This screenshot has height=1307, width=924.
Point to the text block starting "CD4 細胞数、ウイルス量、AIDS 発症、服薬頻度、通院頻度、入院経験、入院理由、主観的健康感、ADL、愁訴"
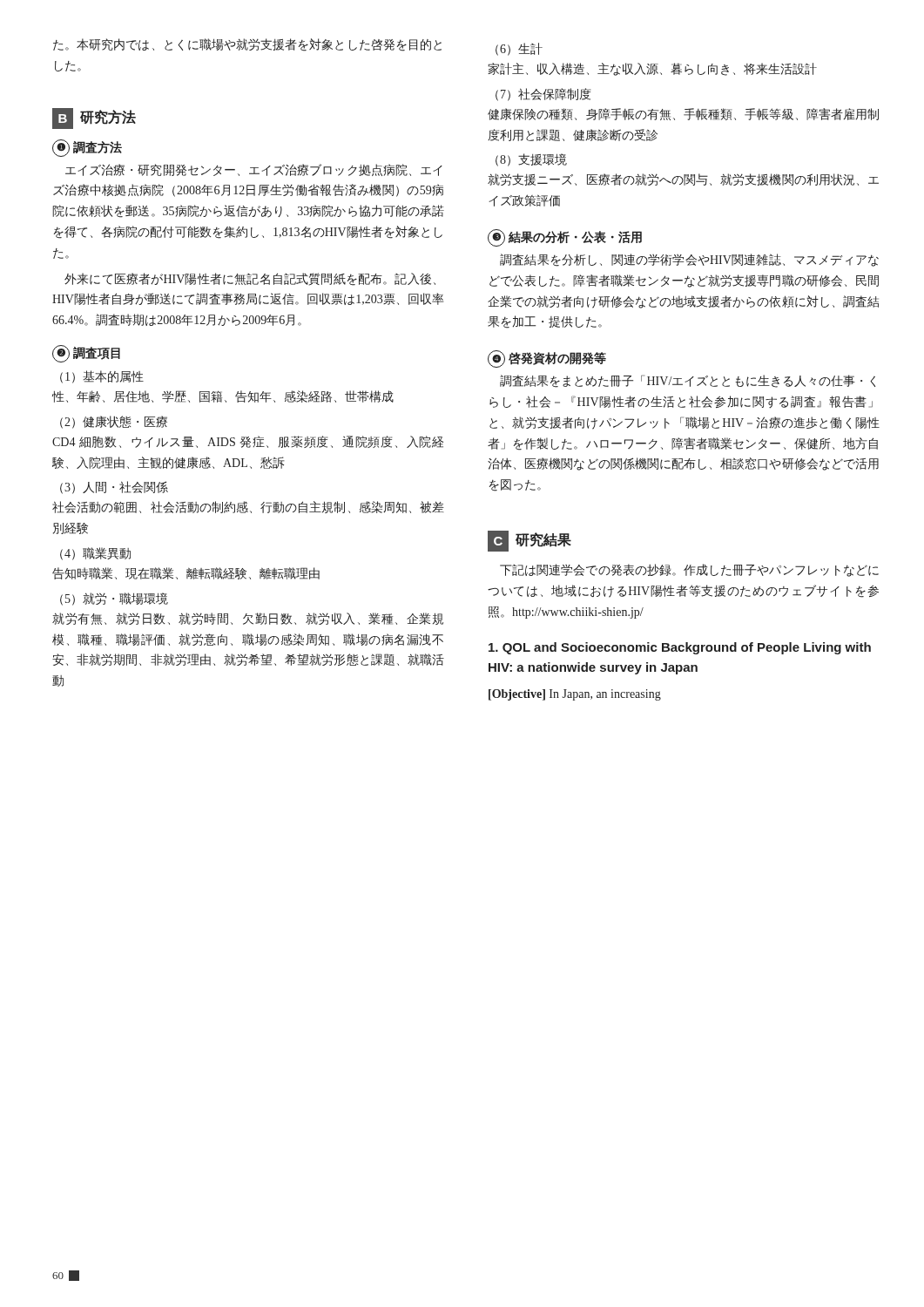[248, 453]
